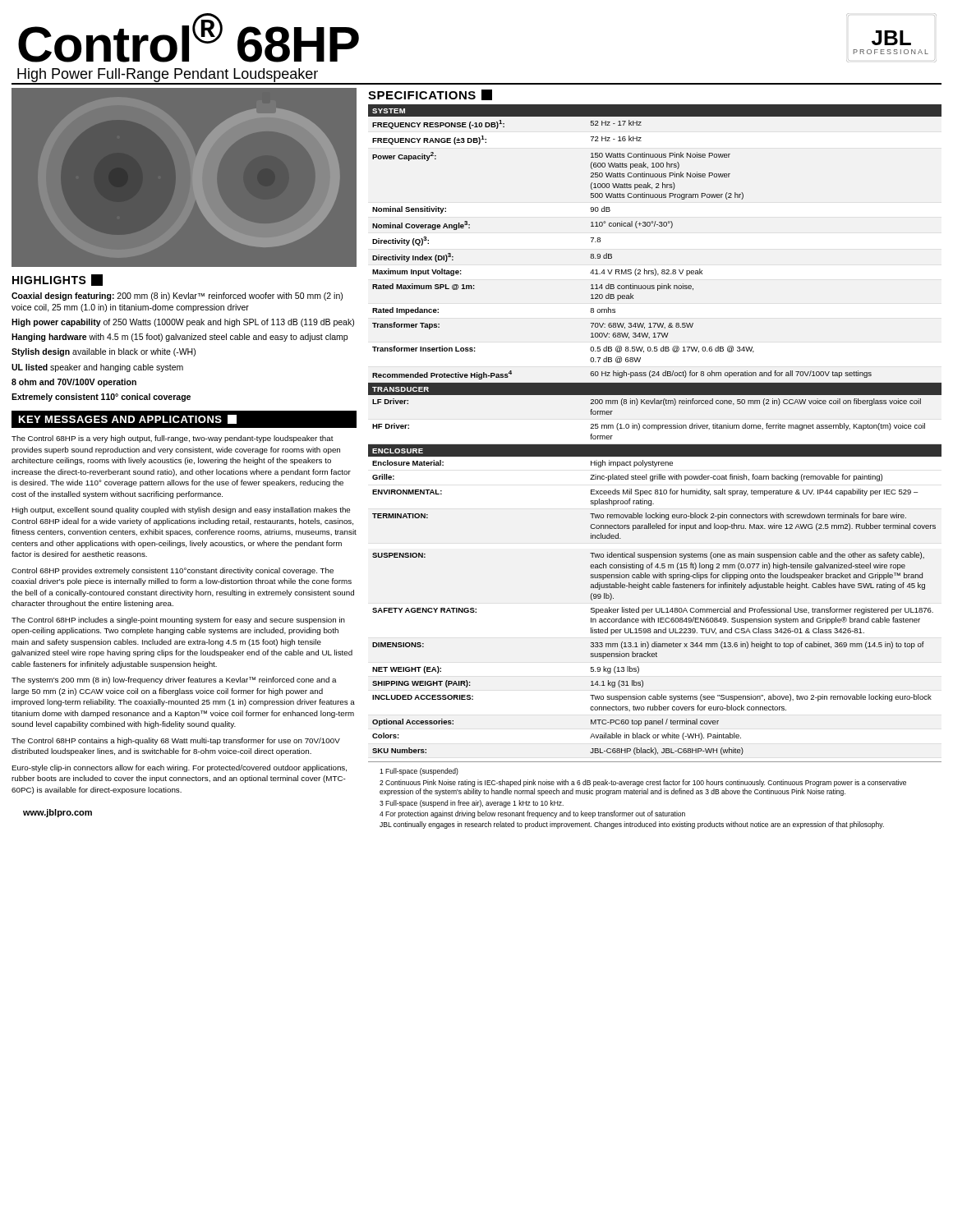Point to the block beginning "Extremely consistent 110°"

click(x=101, y=397)
